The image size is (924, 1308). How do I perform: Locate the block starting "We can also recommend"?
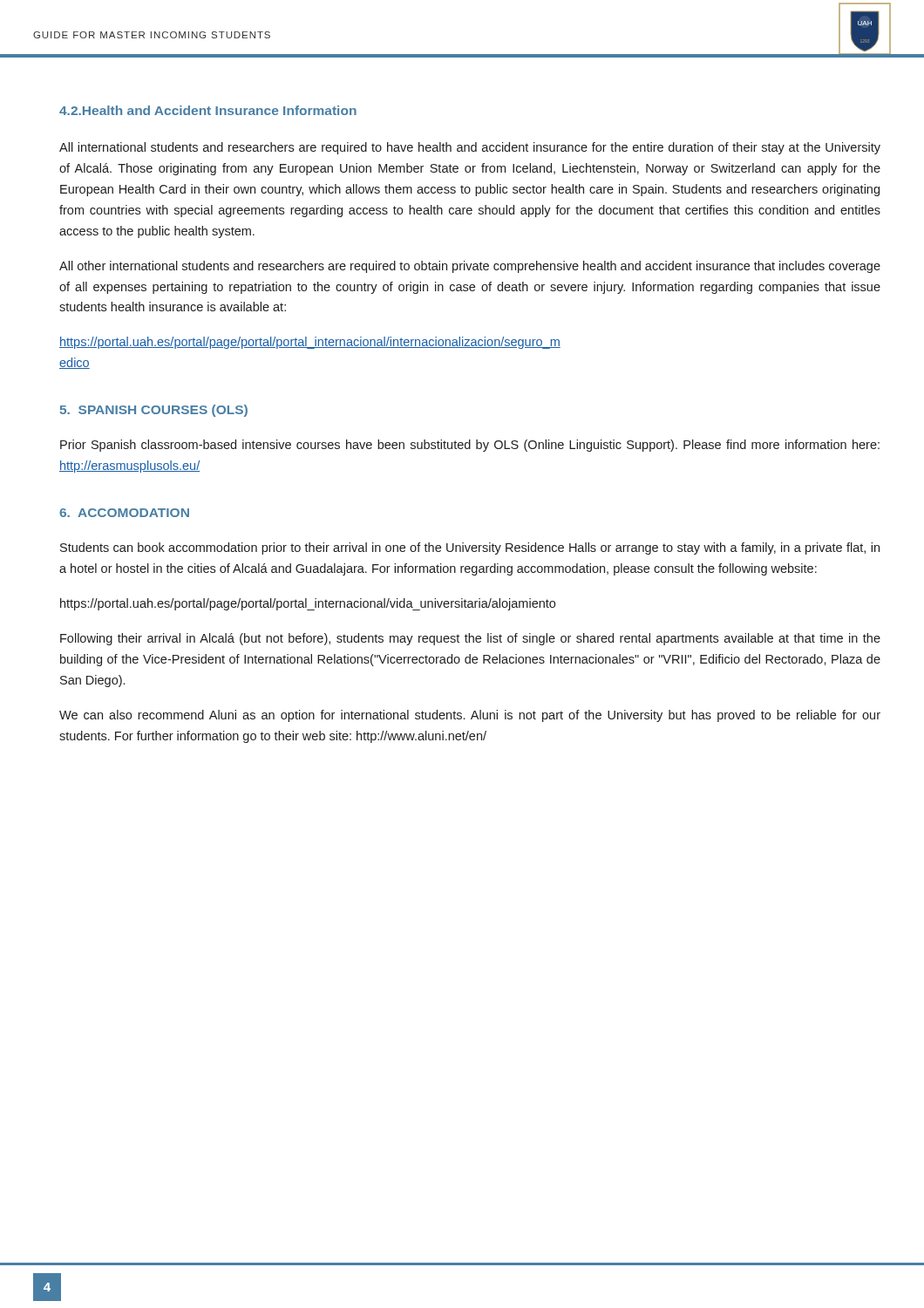coord(470,725)
